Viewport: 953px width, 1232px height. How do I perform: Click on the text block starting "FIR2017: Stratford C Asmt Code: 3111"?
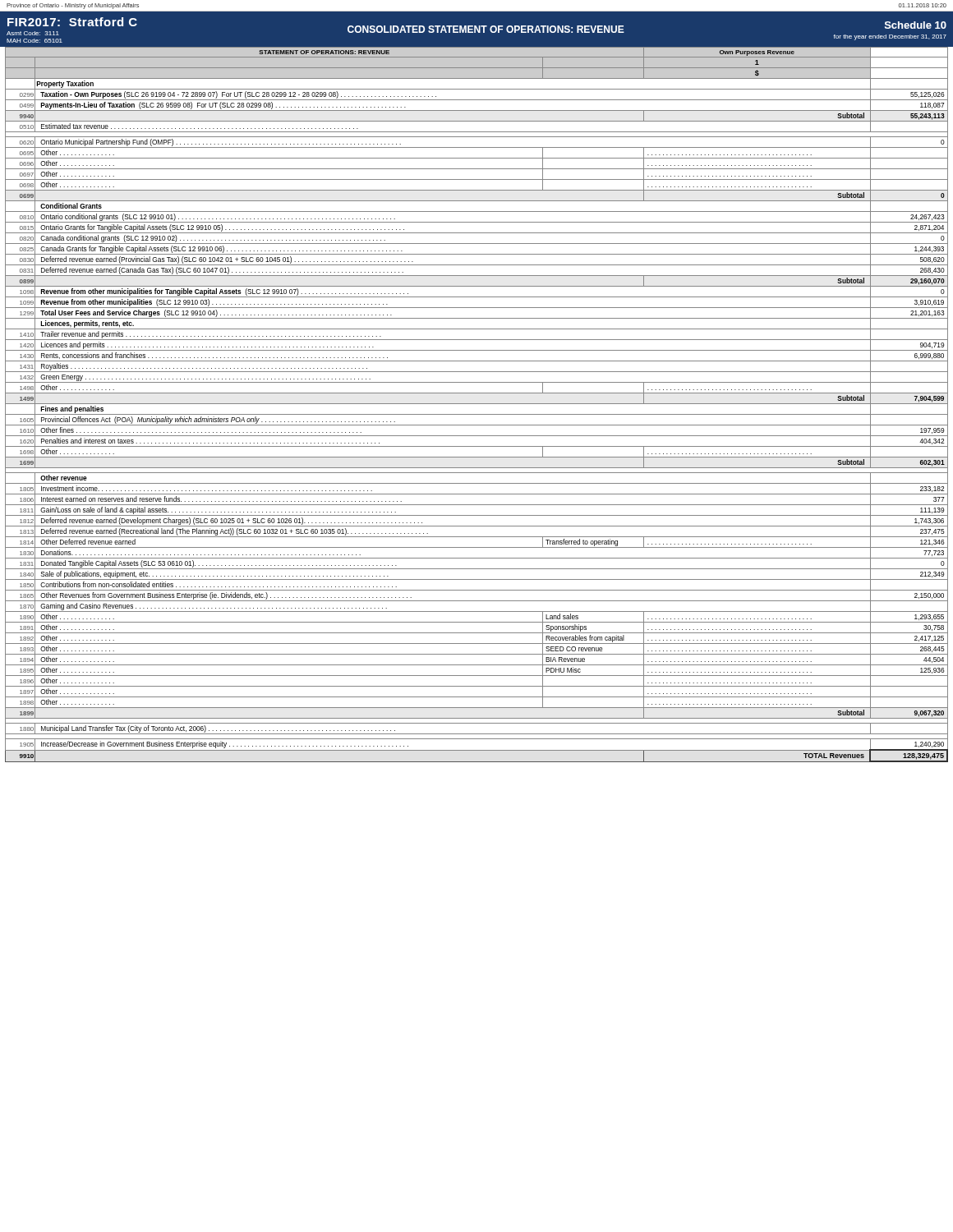[x=72, y=30]
